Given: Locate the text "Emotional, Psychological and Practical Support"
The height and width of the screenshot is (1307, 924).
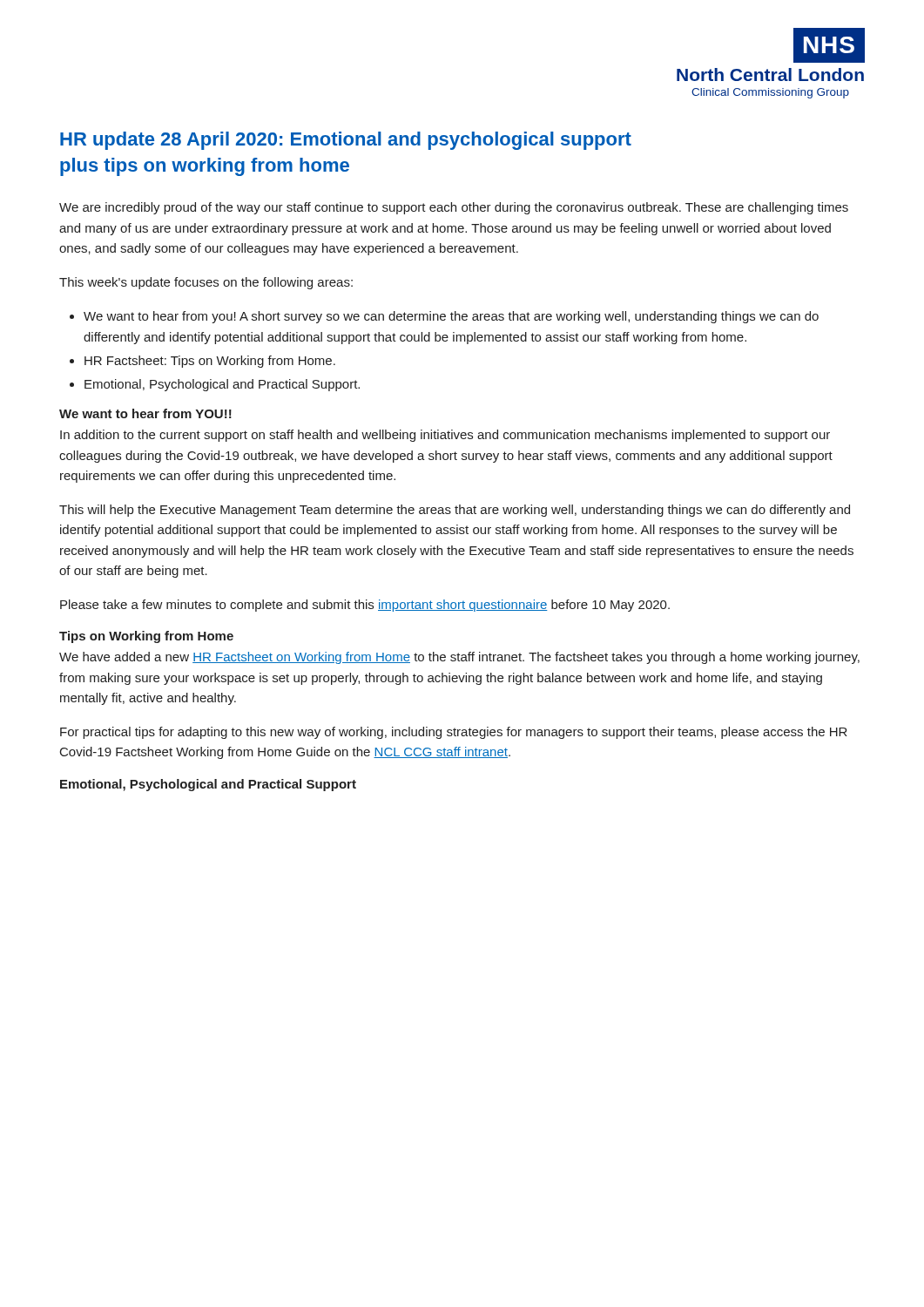Looking at the screenshot, I should click(x=208, y=783).
